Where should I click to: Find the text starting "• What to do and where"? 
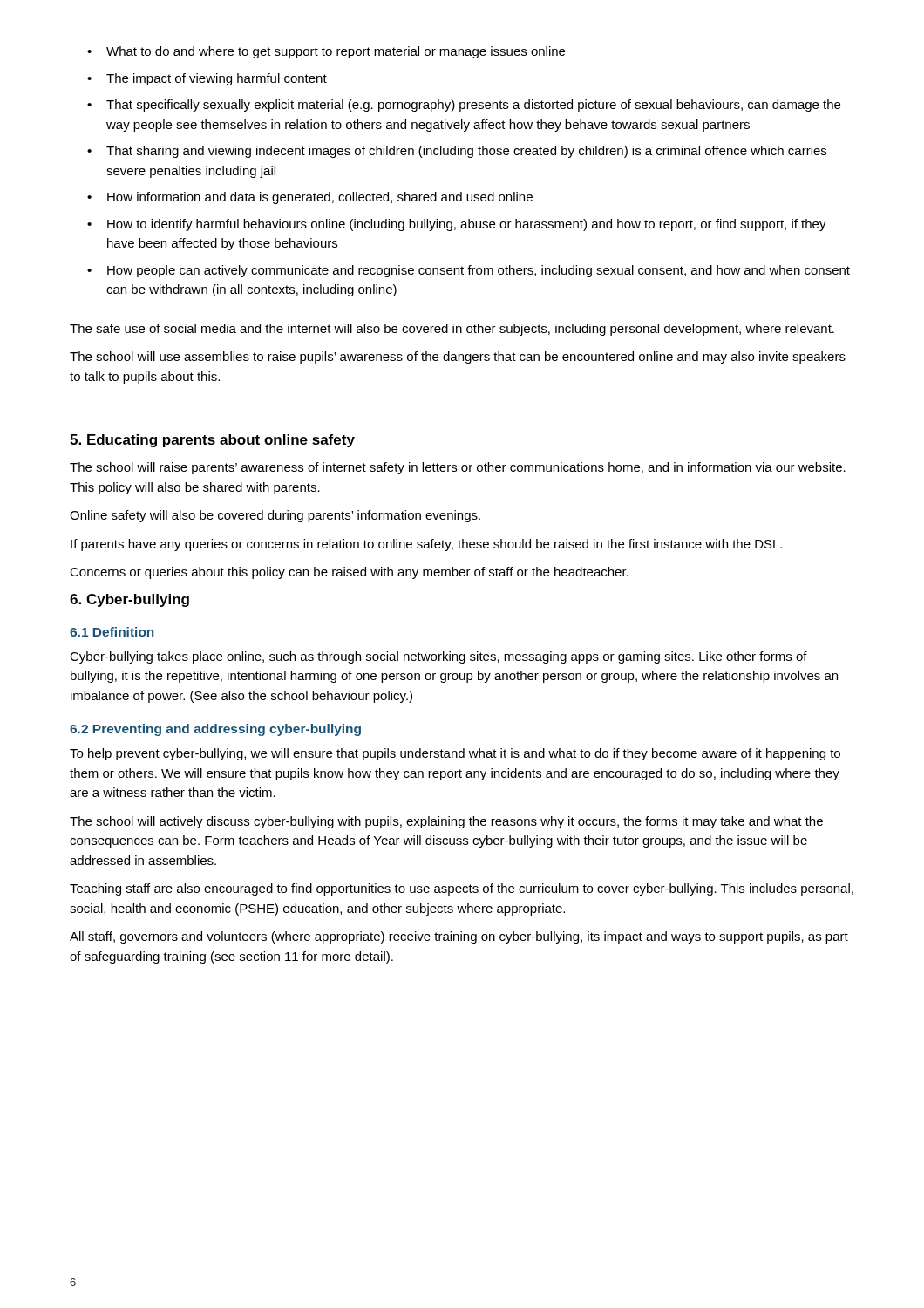pyautogui.click(x=471, y=52)
